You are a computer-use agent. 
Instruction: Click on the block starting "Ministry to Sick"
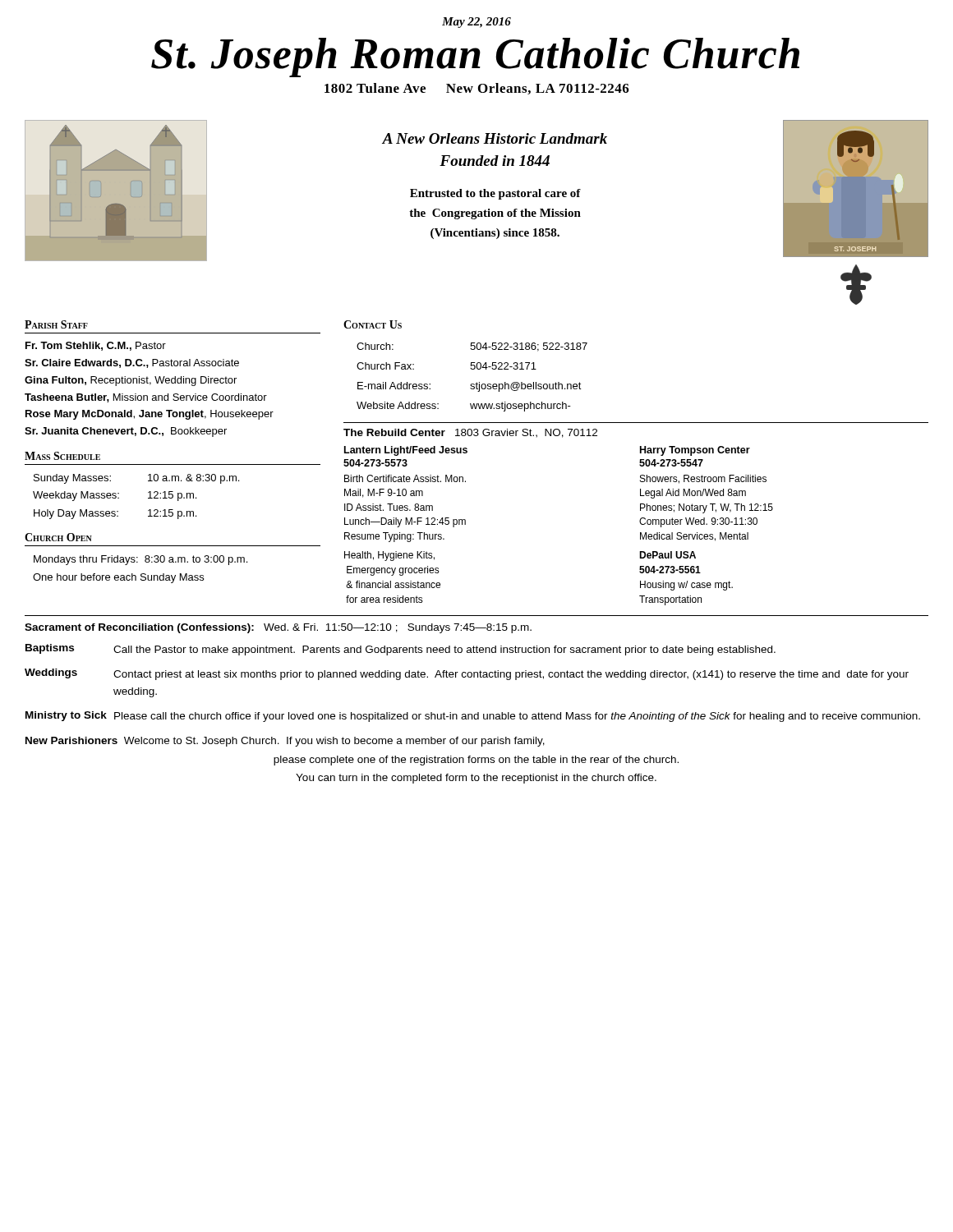(66, 715)
